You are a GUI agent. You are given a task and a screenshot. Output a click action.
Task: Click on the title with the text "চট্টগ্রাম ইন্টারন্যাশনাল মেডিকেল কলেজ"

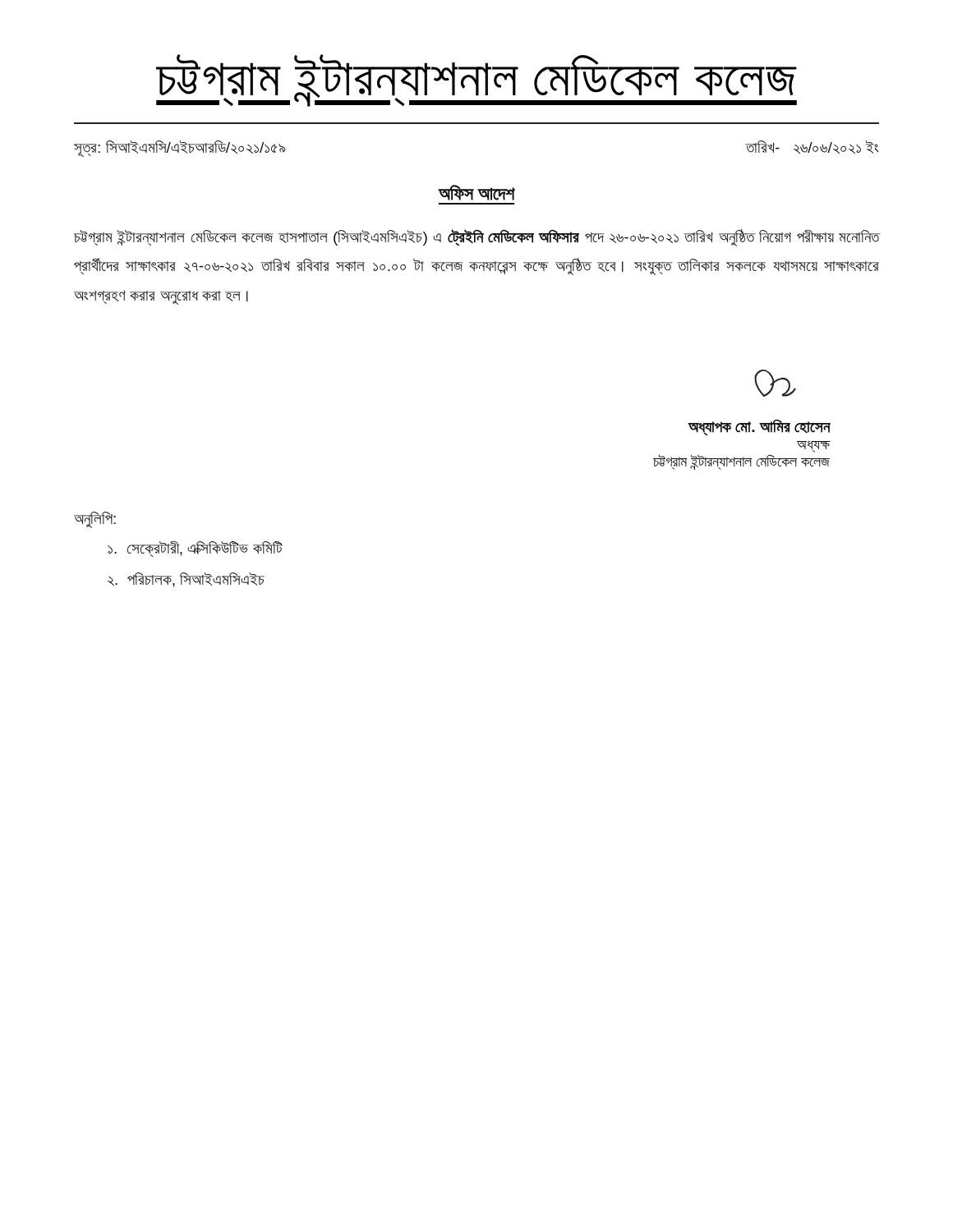(476, 79)
